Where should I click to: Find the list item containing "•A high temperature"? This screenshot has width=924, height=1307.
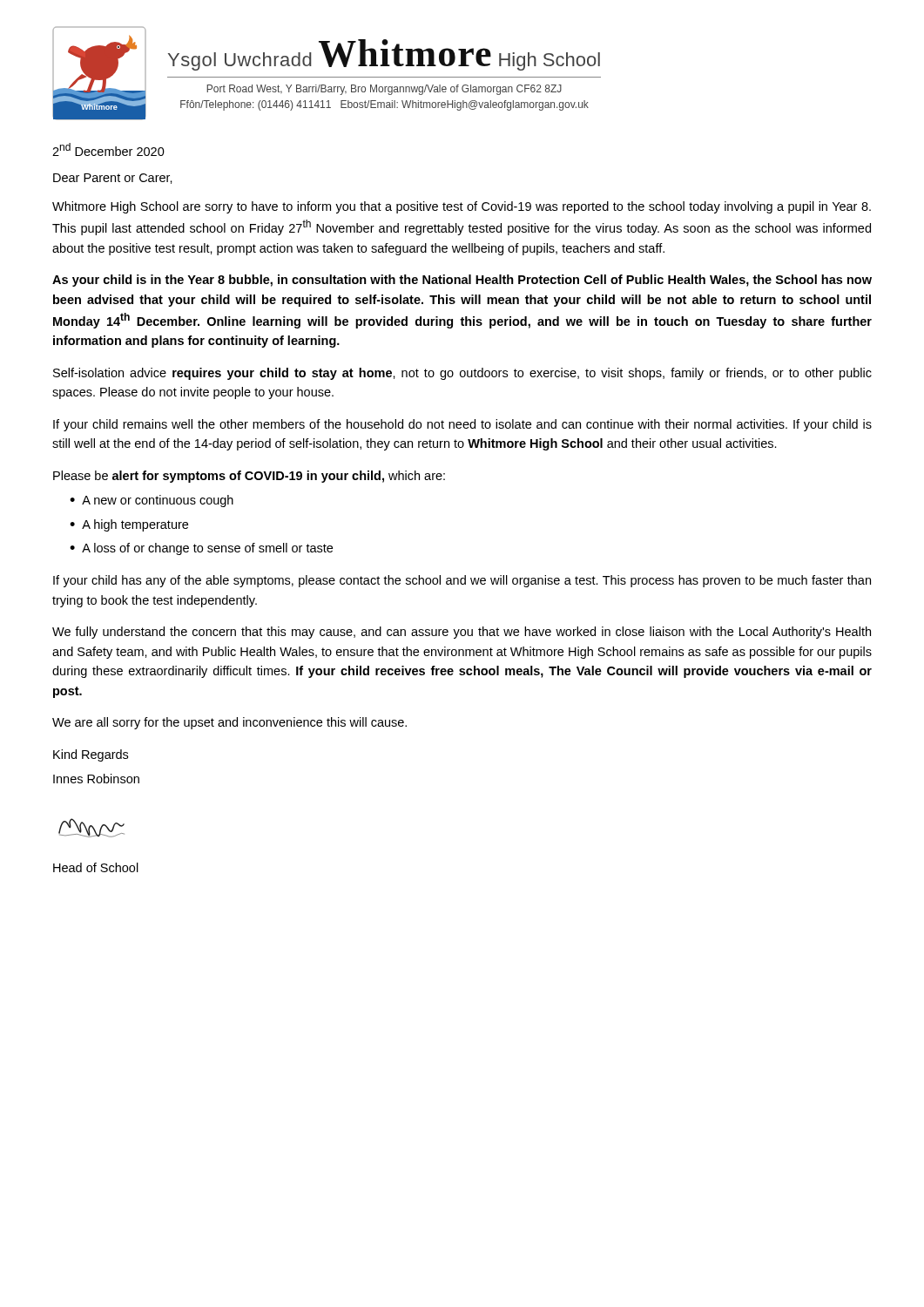(129, 525)
